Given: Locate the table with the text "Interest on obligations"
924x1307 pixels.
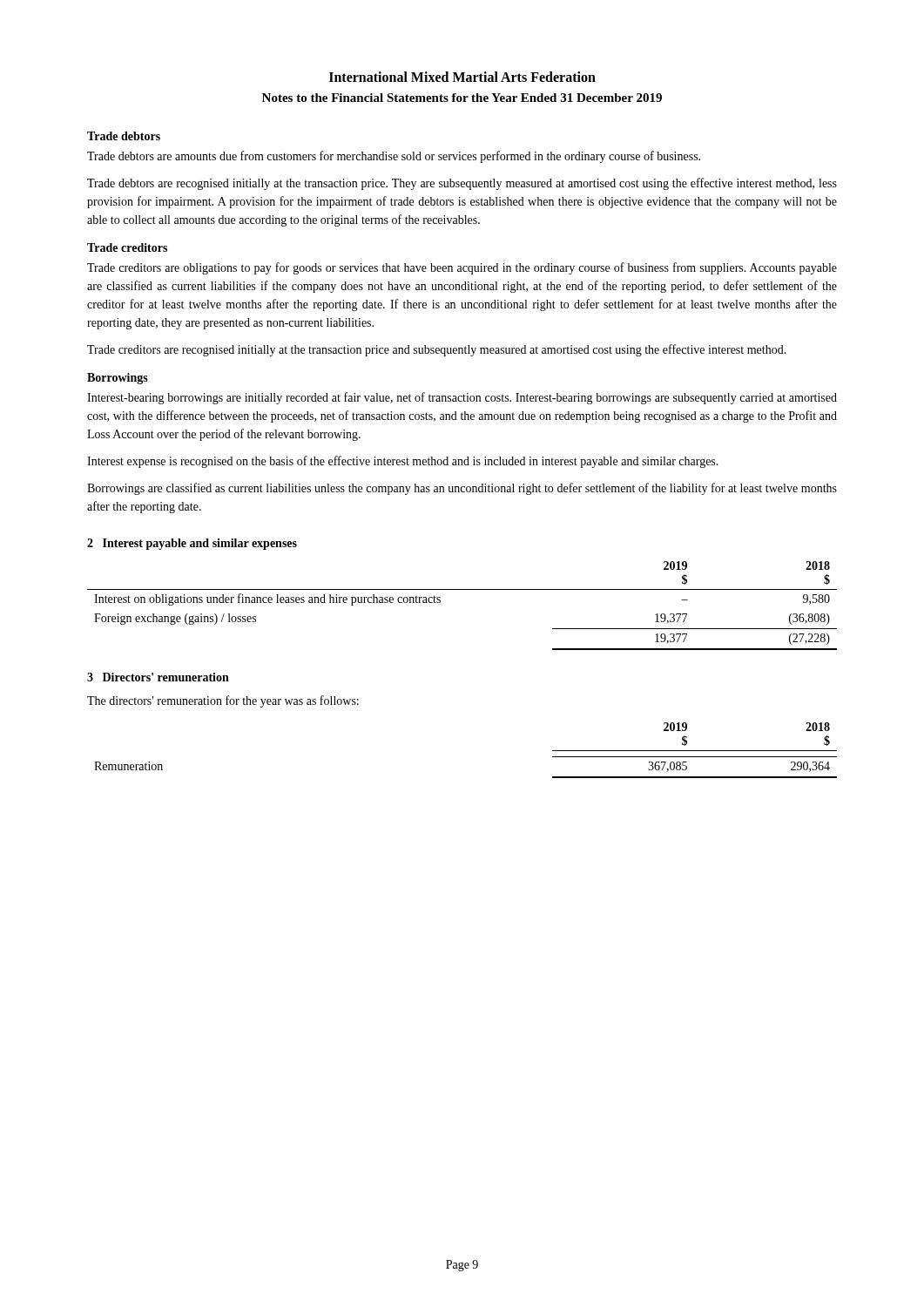Looking at the screenshot, I should pos(462,604).
